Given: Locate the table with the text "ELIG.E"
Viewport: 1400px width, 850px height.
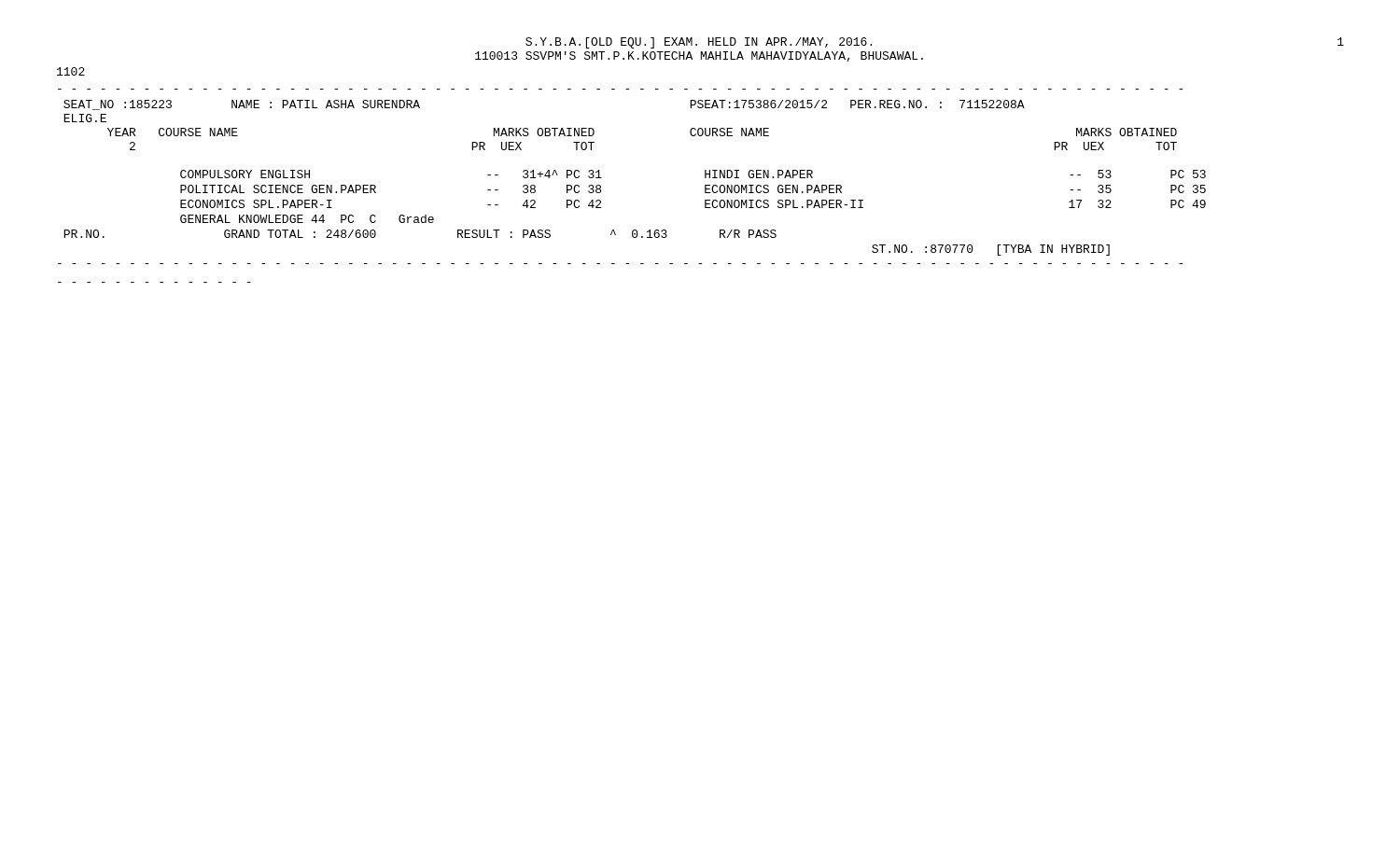Looking at the screenshot, I should (x=81, y=119).
